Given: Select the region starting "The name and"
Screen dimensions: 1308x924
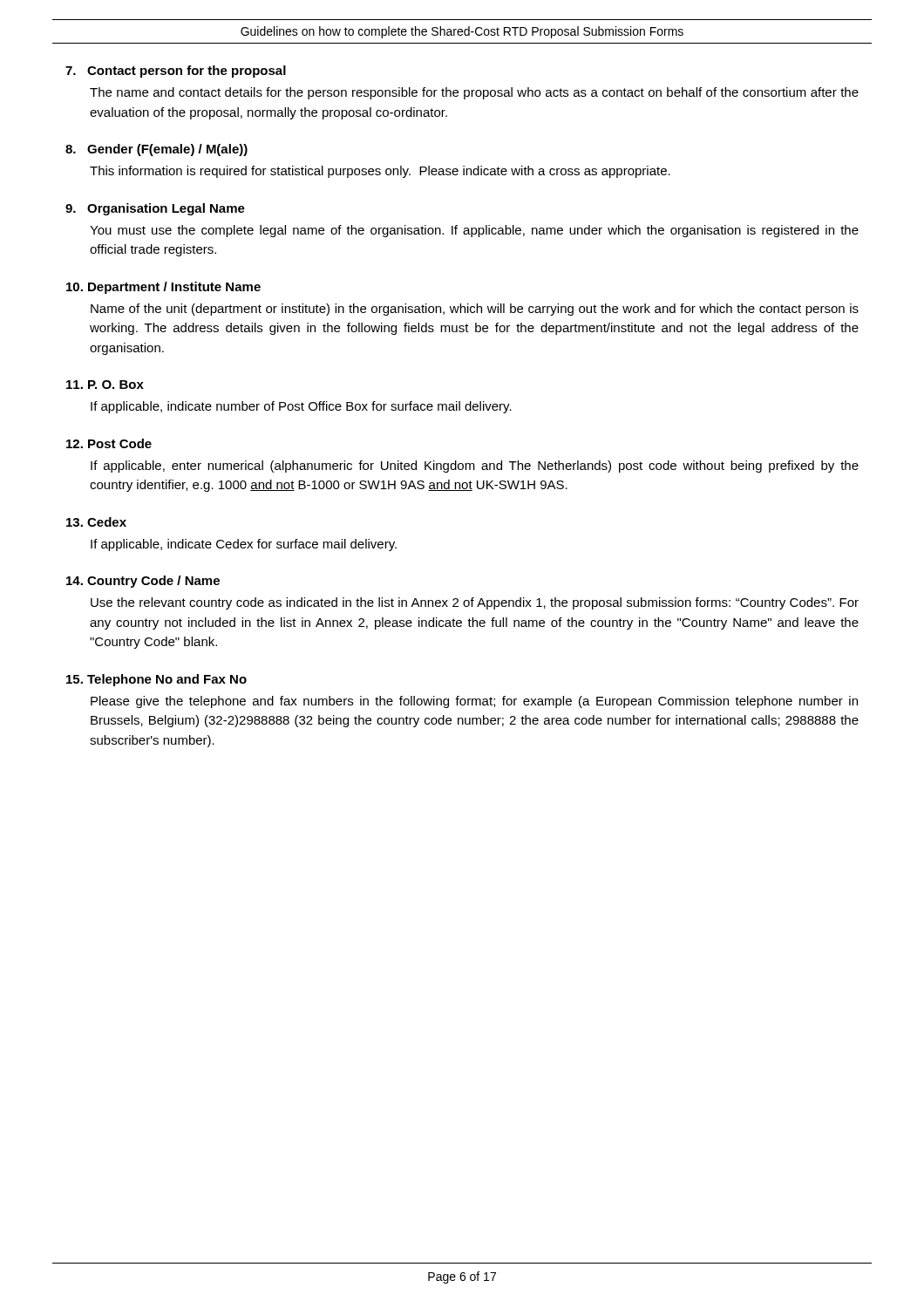Looking at the screenshot, I should click(x=474, y=102).
